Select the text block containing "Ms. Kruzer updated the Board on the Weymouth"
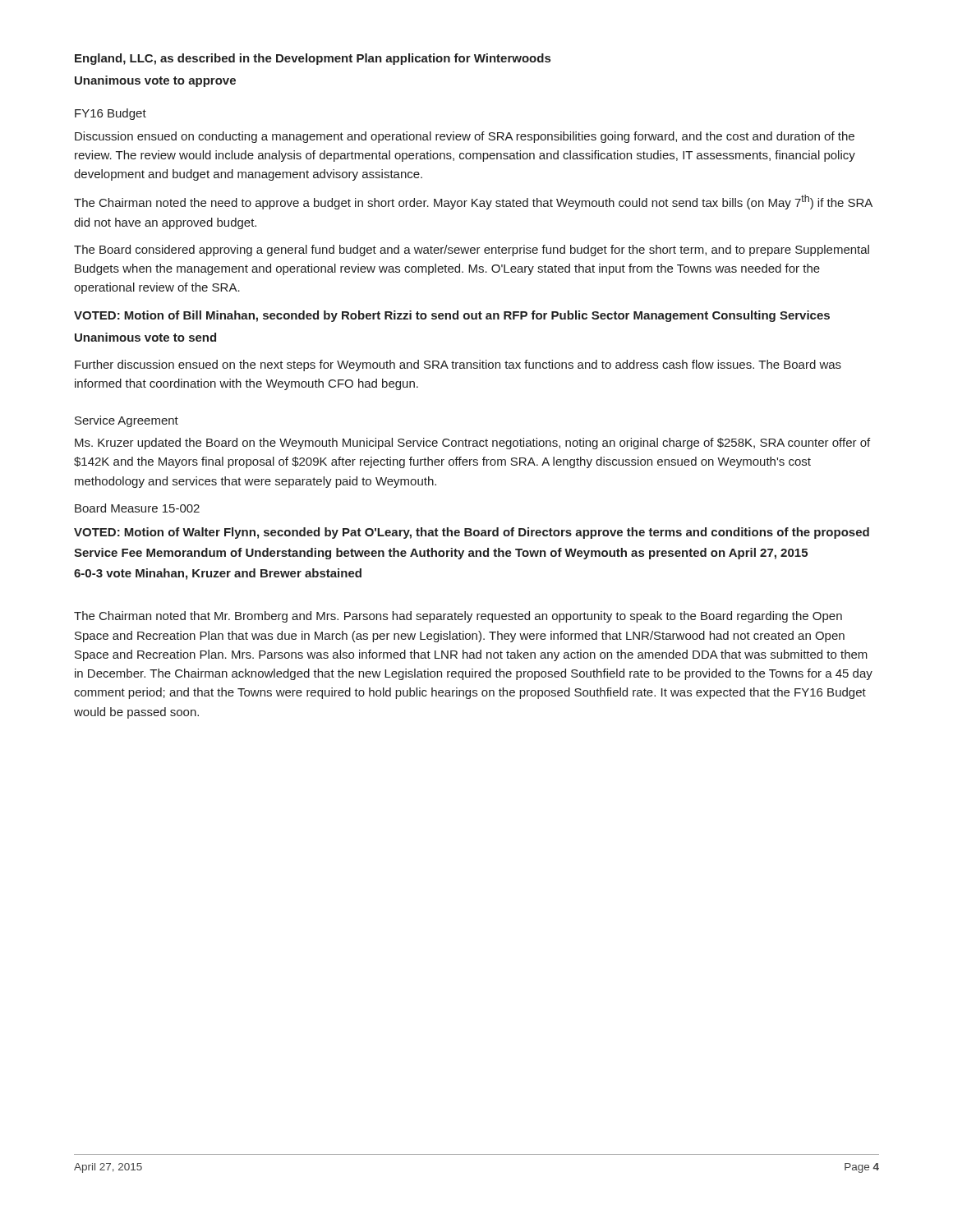 pyautogui.click(x=472, y=461)
